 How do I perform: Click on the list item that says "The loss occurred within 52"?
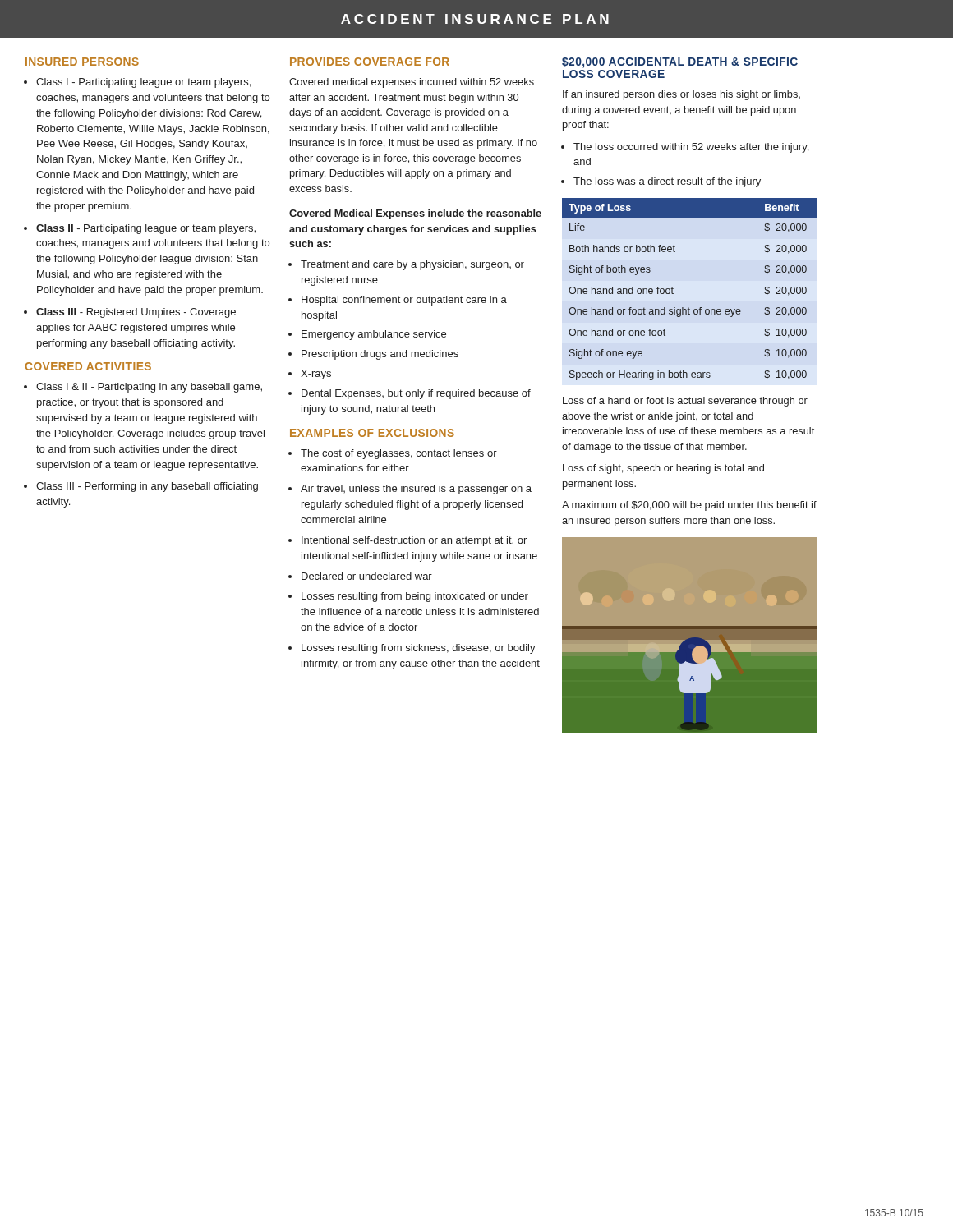[685, 148]
